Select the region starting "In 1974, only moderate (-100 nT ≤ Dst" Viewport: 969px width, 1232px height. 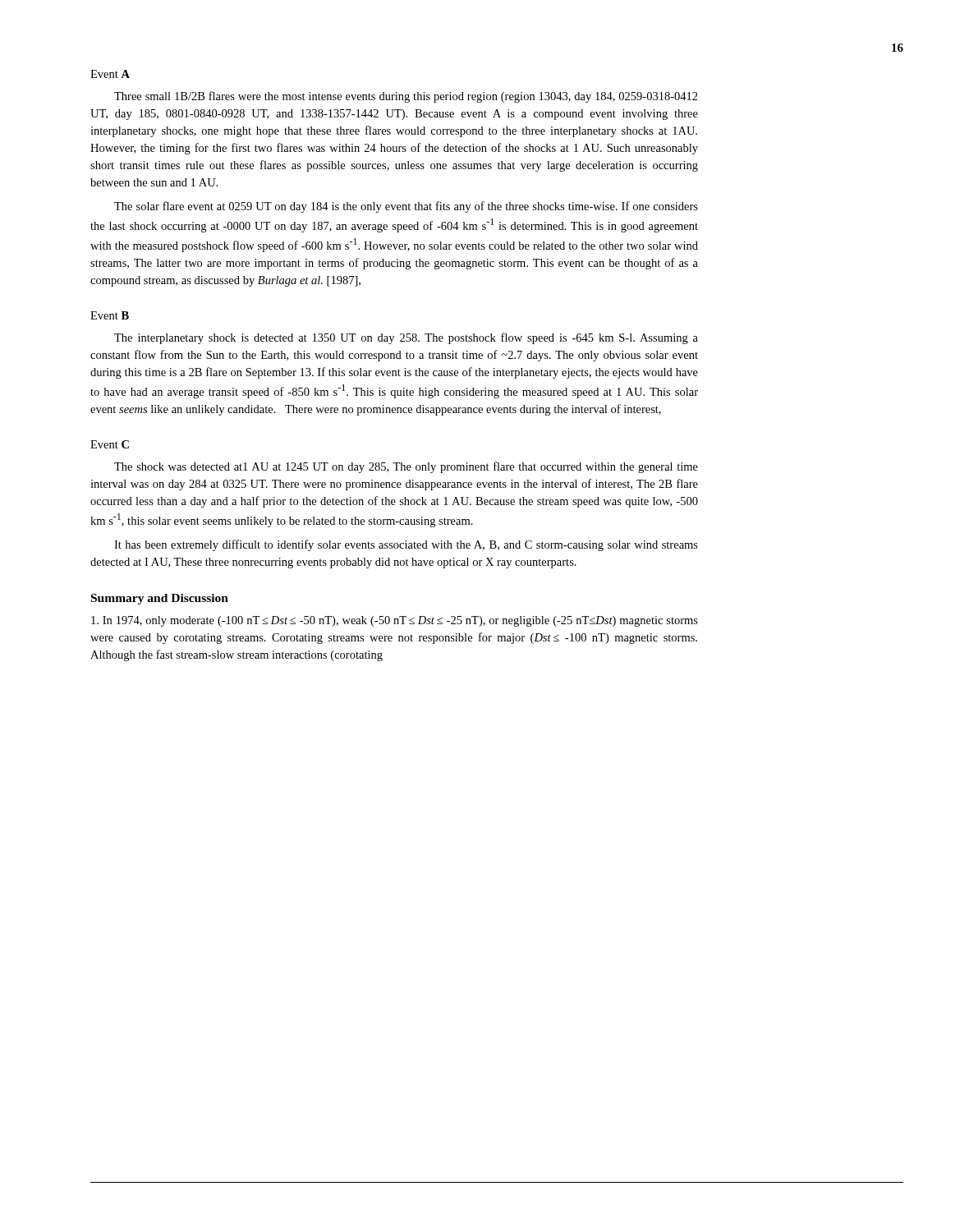coord(394,637)
